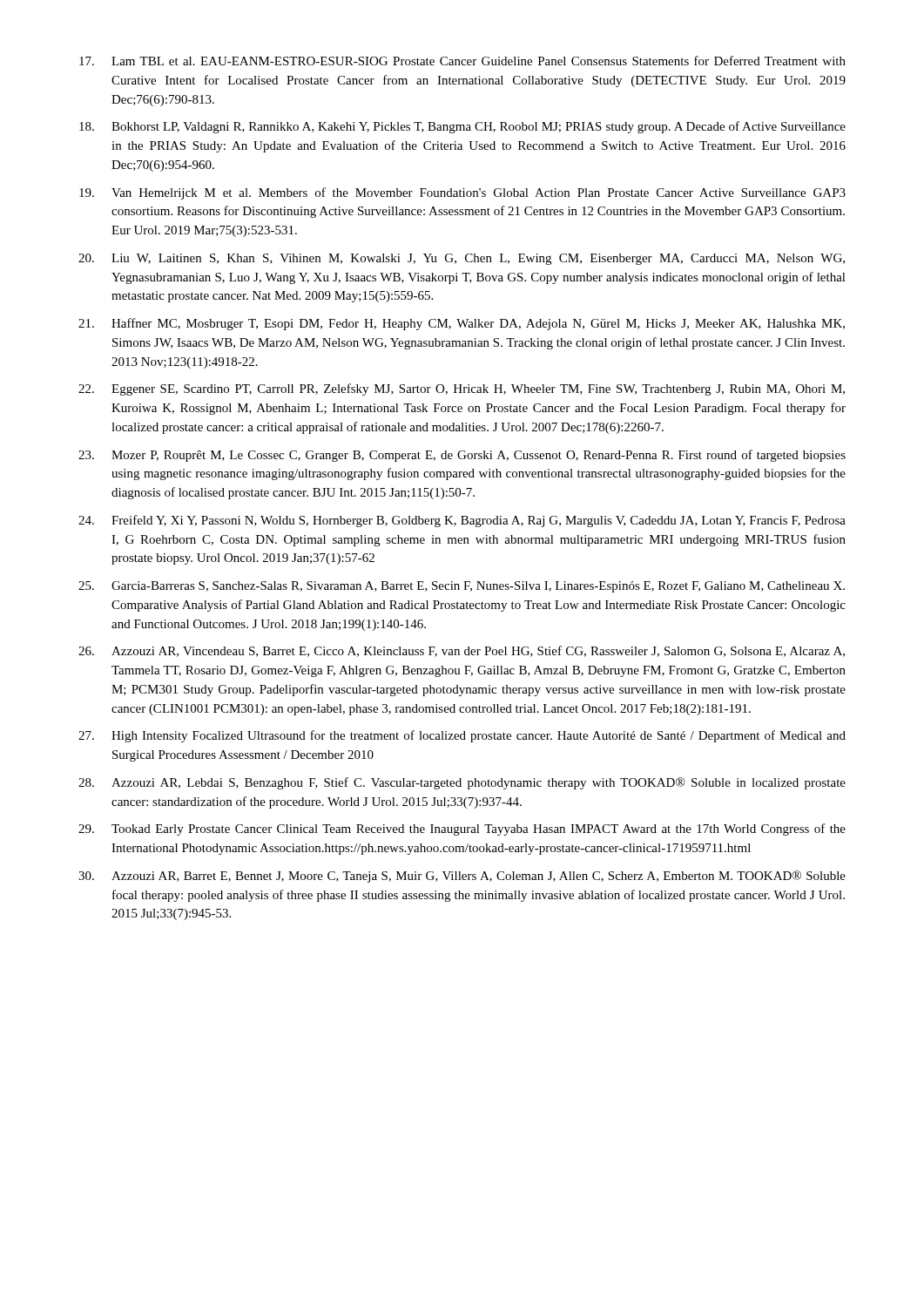Image resolution: width=924 pixels, height=1307 pixels.
Task: Where is the passage that starts "19. Van Hemelrijck"?
Action: 462,212
